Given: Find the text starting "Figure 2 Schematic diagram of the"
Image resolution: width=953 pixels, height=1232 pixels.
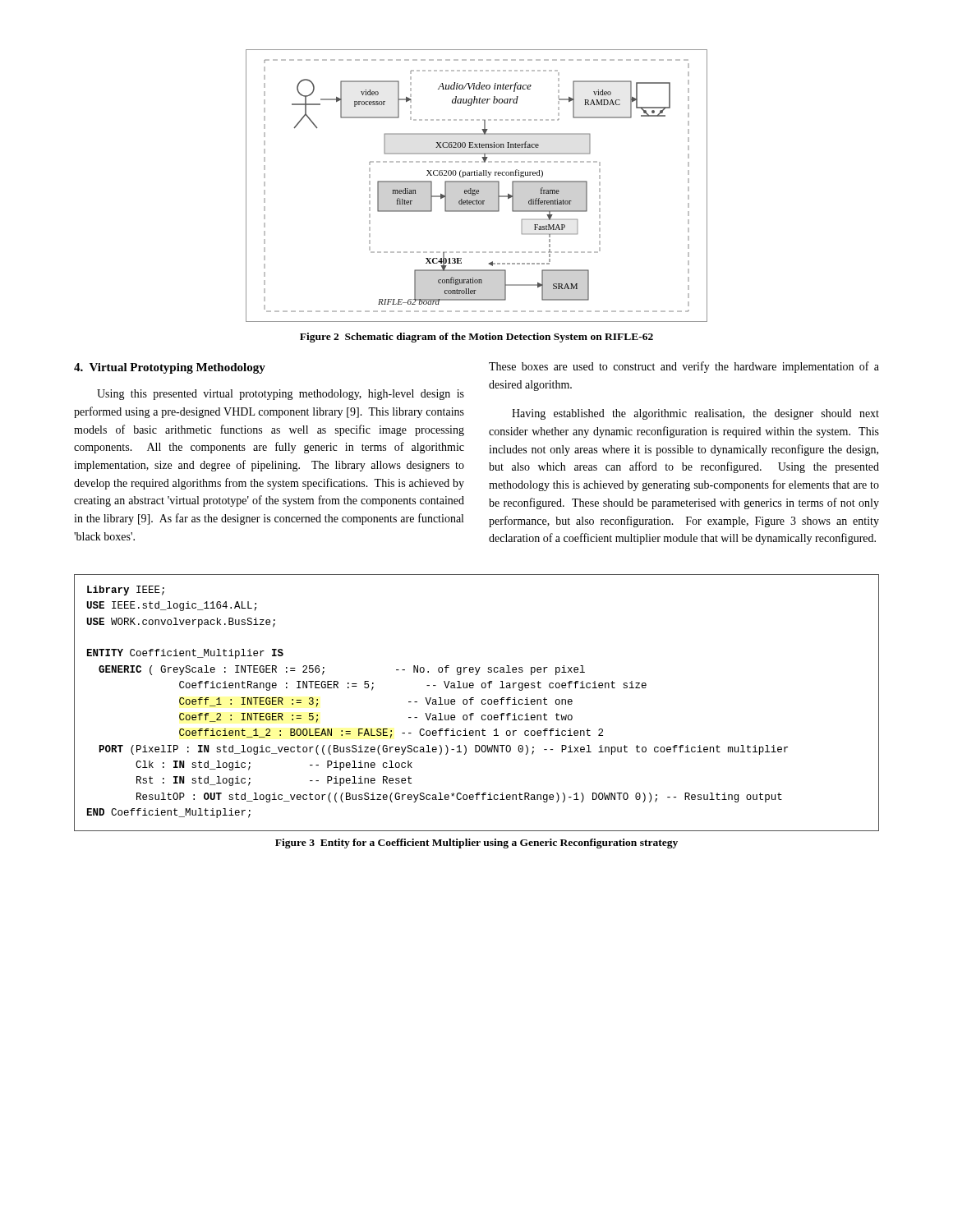Looking at the screenshot, I should (x=476, y=336).
